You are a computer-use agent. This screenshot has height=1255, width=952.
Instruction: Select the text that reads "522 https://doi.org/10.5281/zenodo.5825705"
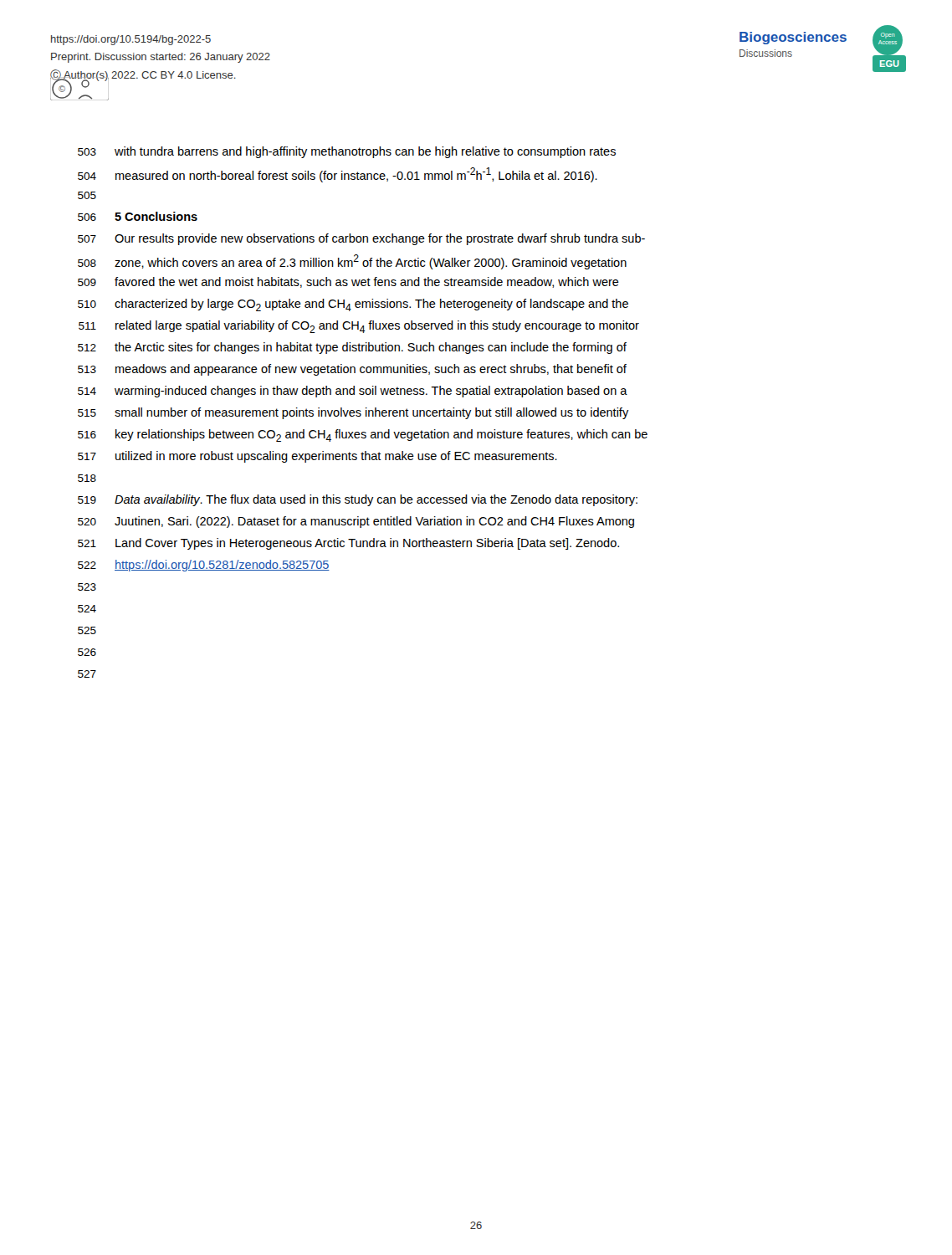coord(204,566)
